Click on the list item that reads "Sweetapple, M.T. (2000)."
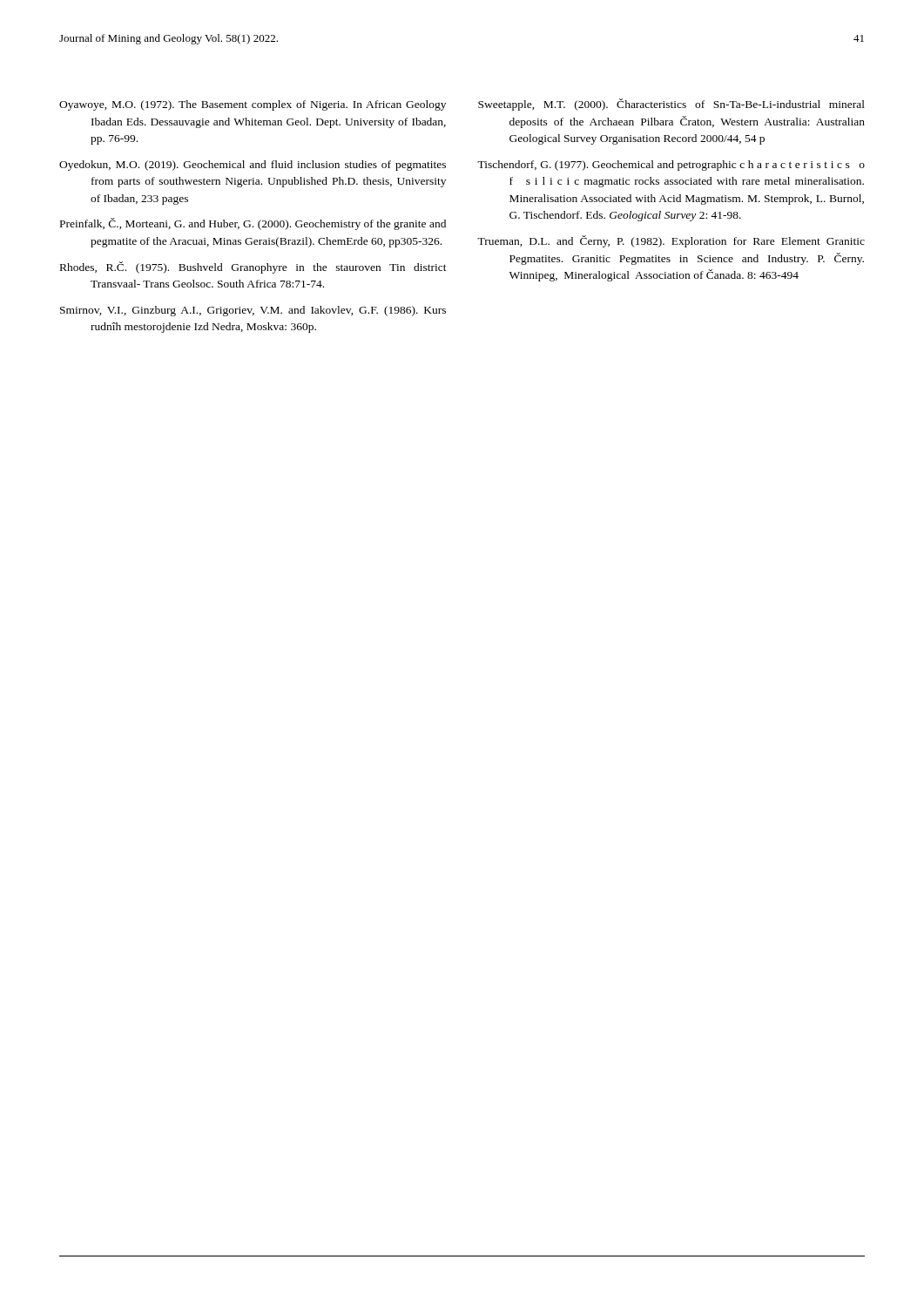924x1307 pixels. (671, 121)
